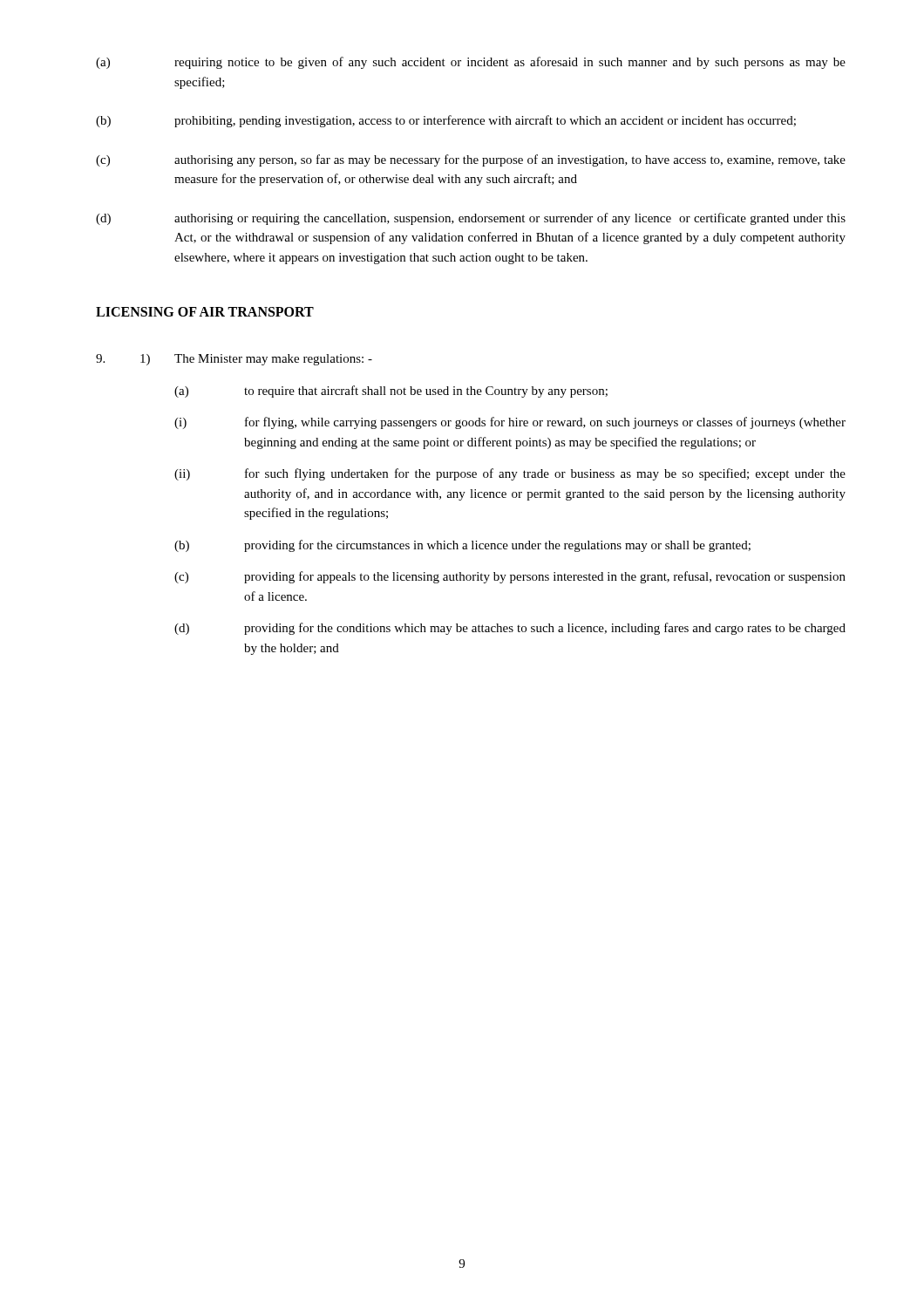
Task: Locate the passage starting "(ii) for such flying undertaken for the purpose"
Action: [x=510, y=493]
